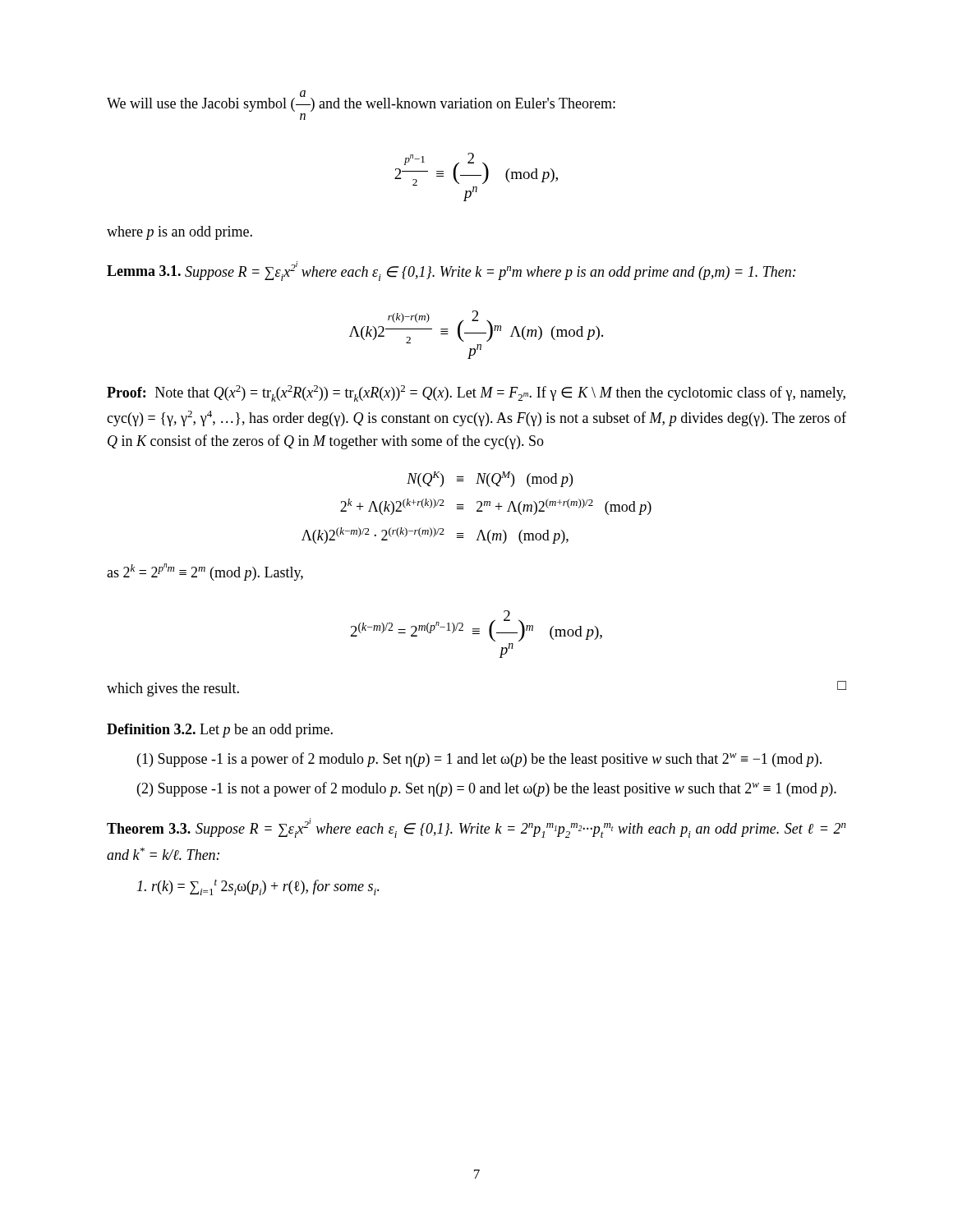
Task: Point to the block starting "which gives the result. □"
Action: coord(175,689)
